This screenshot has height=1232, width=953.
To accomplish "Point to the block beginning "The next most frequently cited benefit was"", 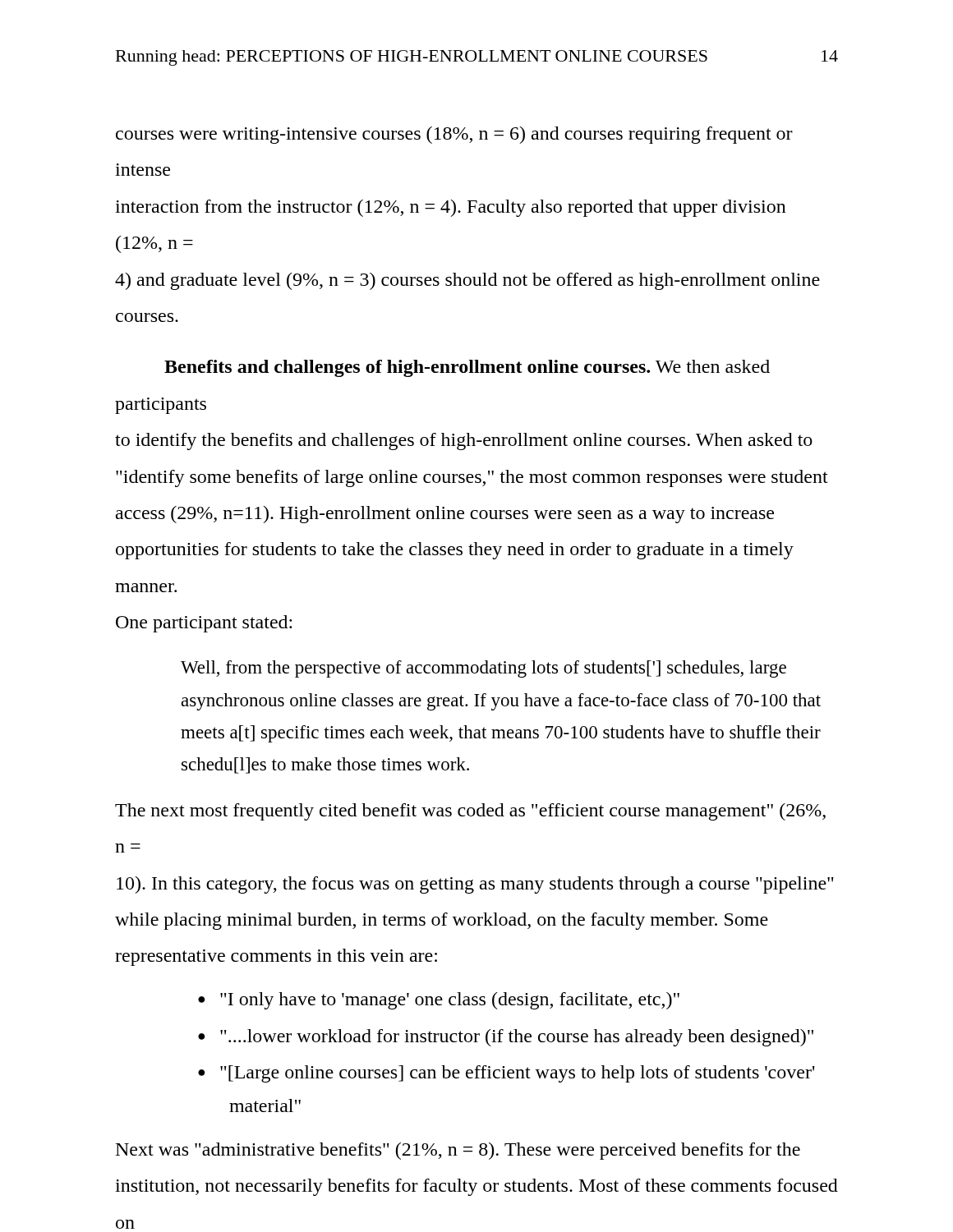I will [476, 883].
